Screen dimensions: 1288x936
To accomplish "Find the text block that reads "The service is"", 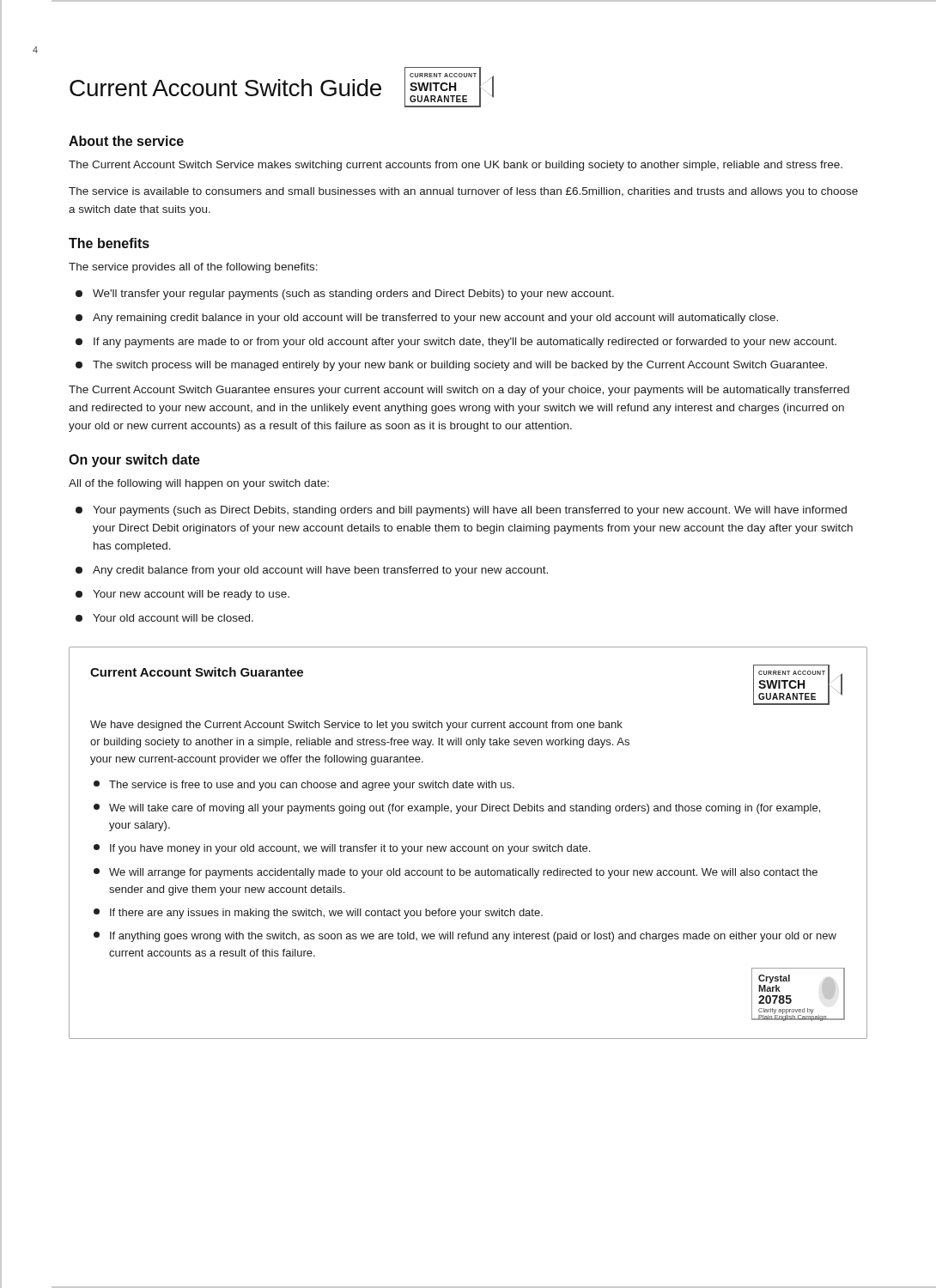I will (463, 200).
